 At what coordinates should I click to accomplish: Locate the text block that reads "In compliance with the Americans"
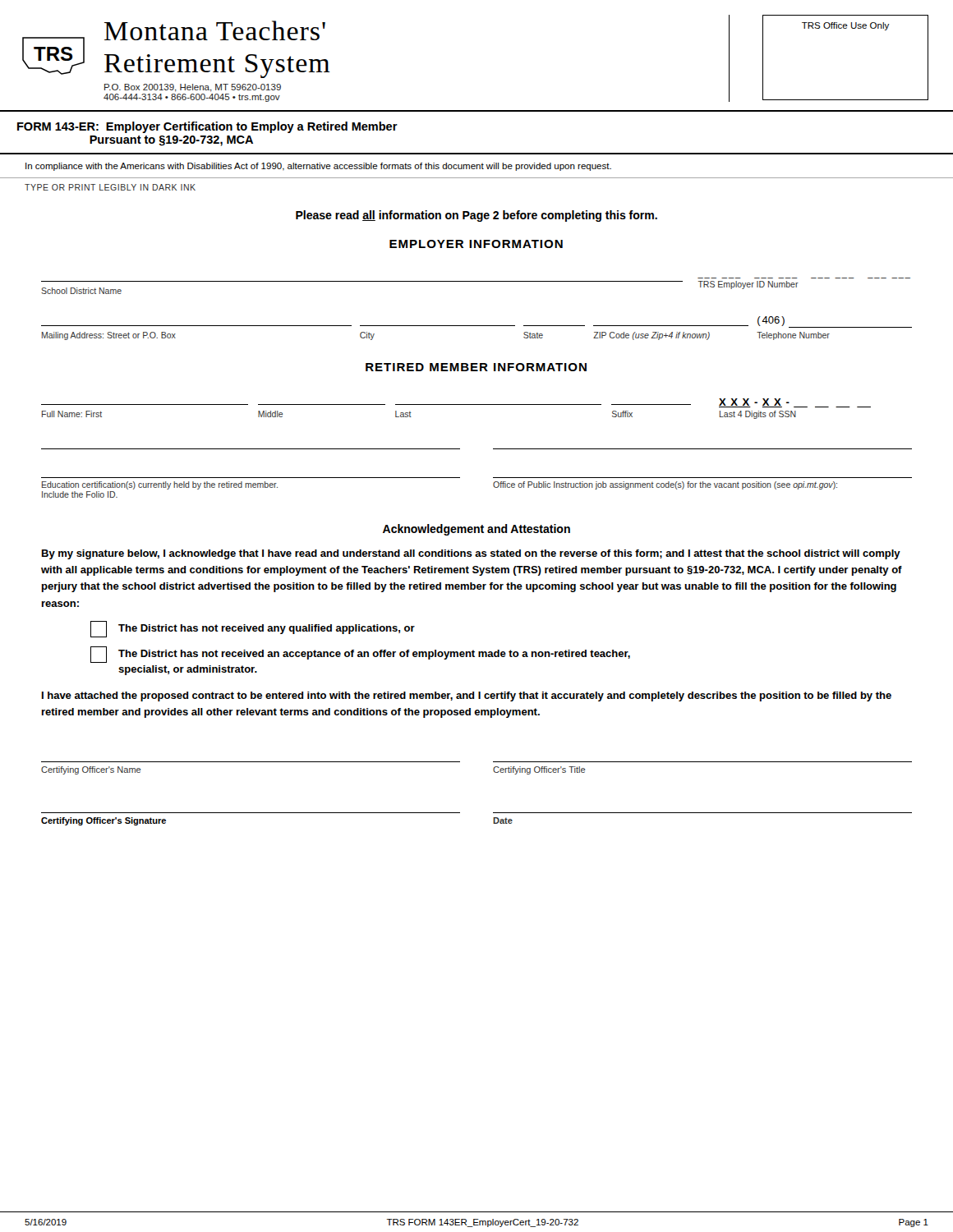318,166
